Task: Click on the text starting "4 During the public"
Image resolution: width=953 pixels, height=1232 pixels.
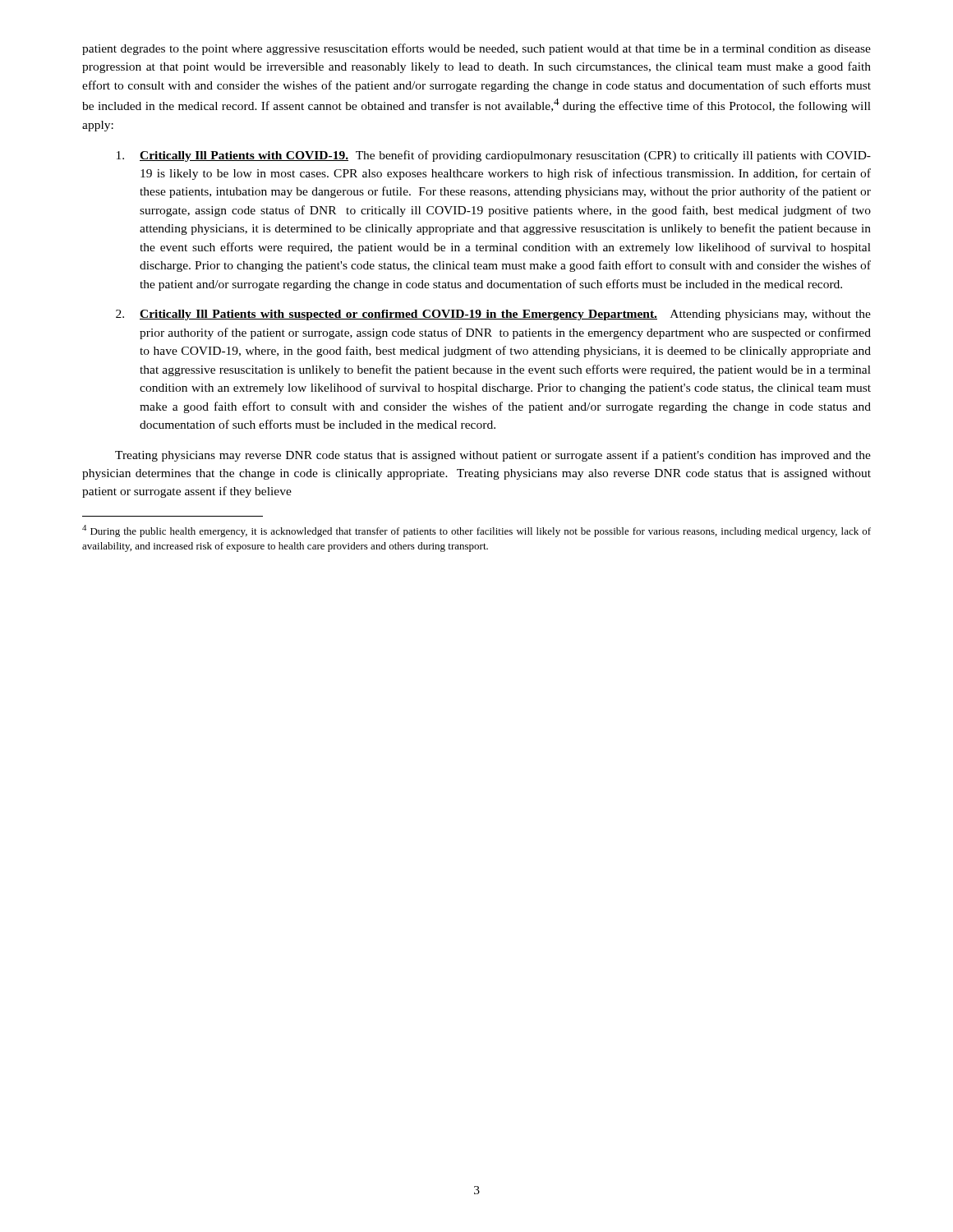Action: [476, 537]
